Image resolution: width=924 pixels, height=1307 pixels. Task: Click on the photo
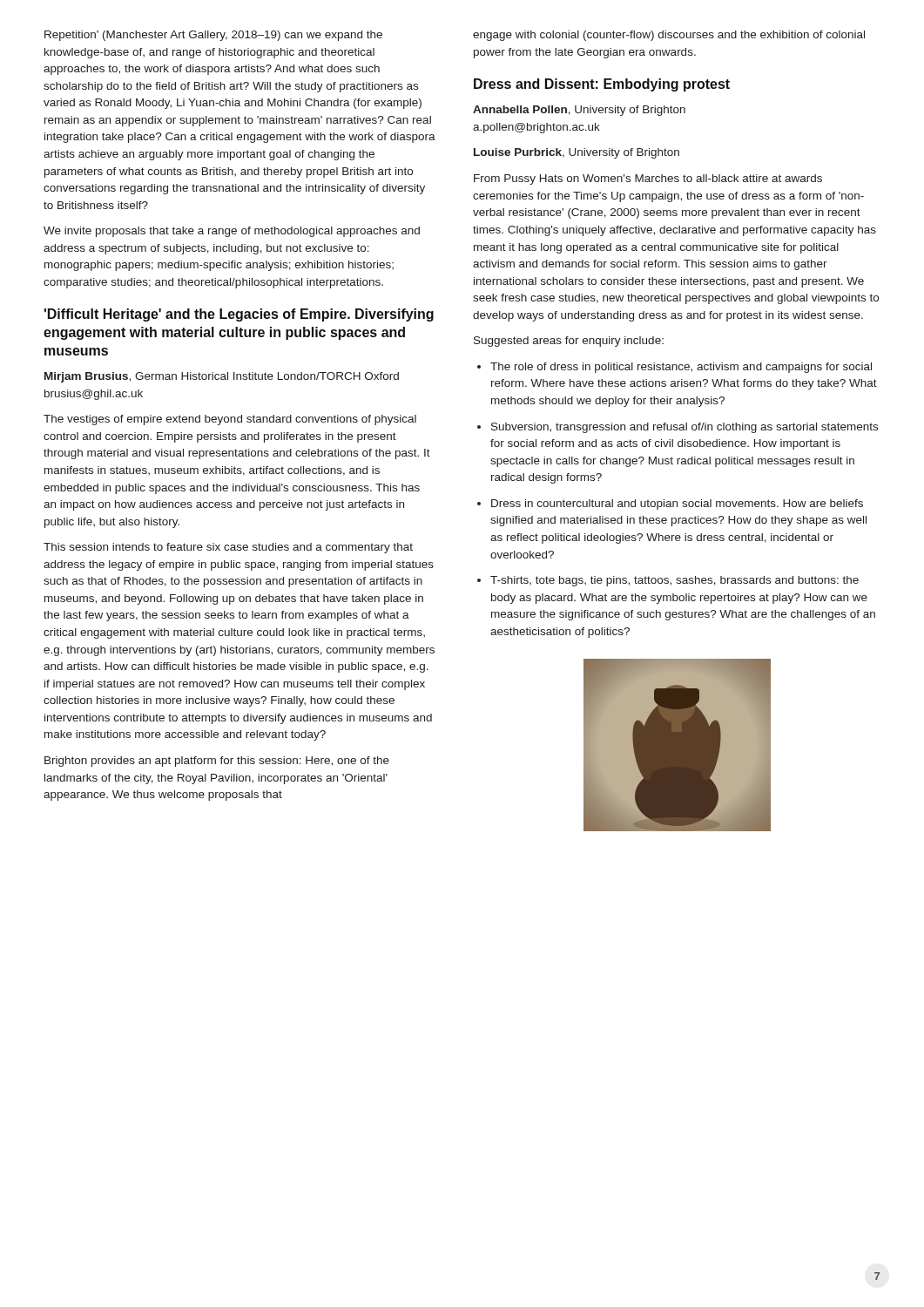coord(677,745)
